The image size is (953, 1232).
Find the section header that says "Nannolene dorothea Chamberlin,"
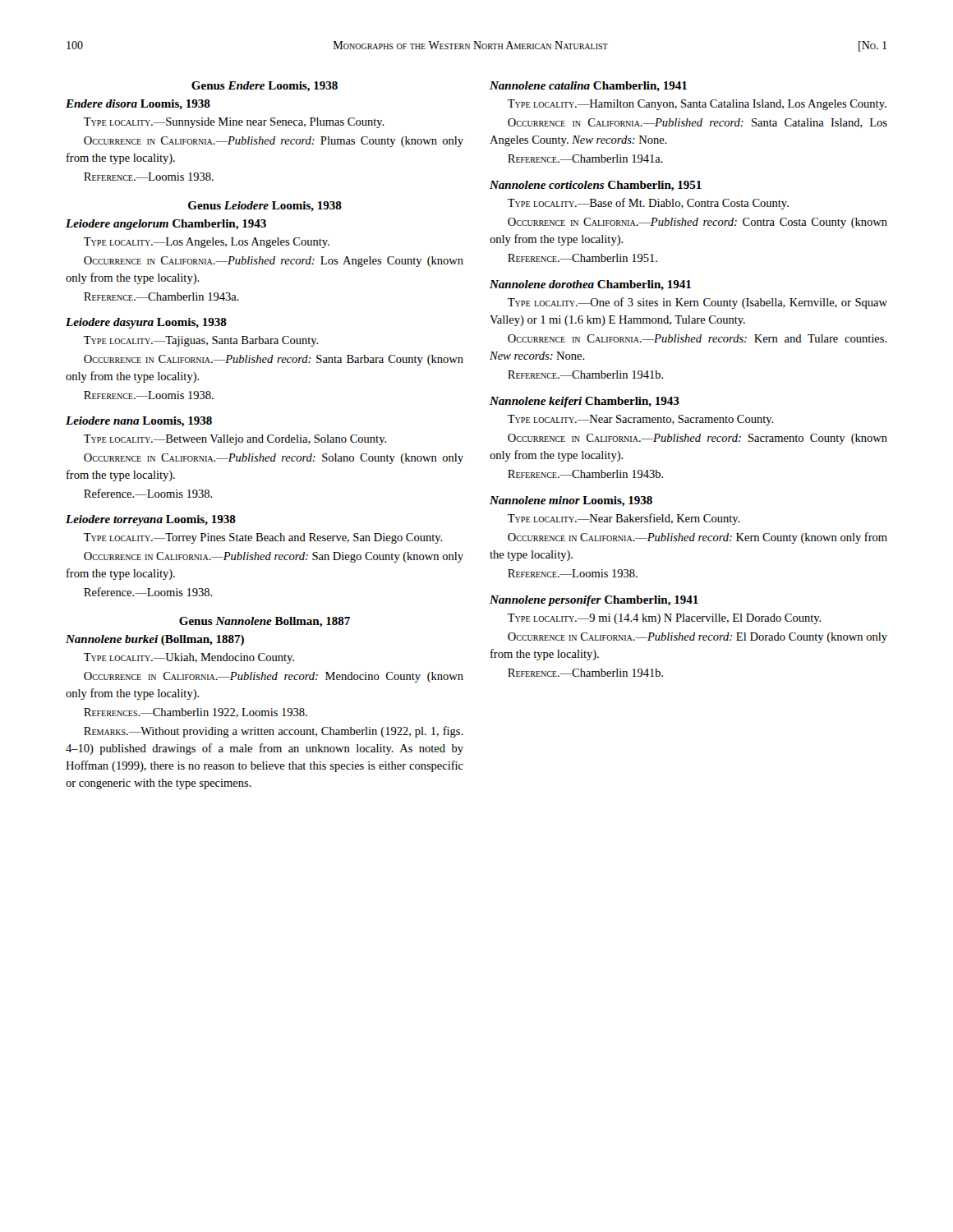coord(591,284)
